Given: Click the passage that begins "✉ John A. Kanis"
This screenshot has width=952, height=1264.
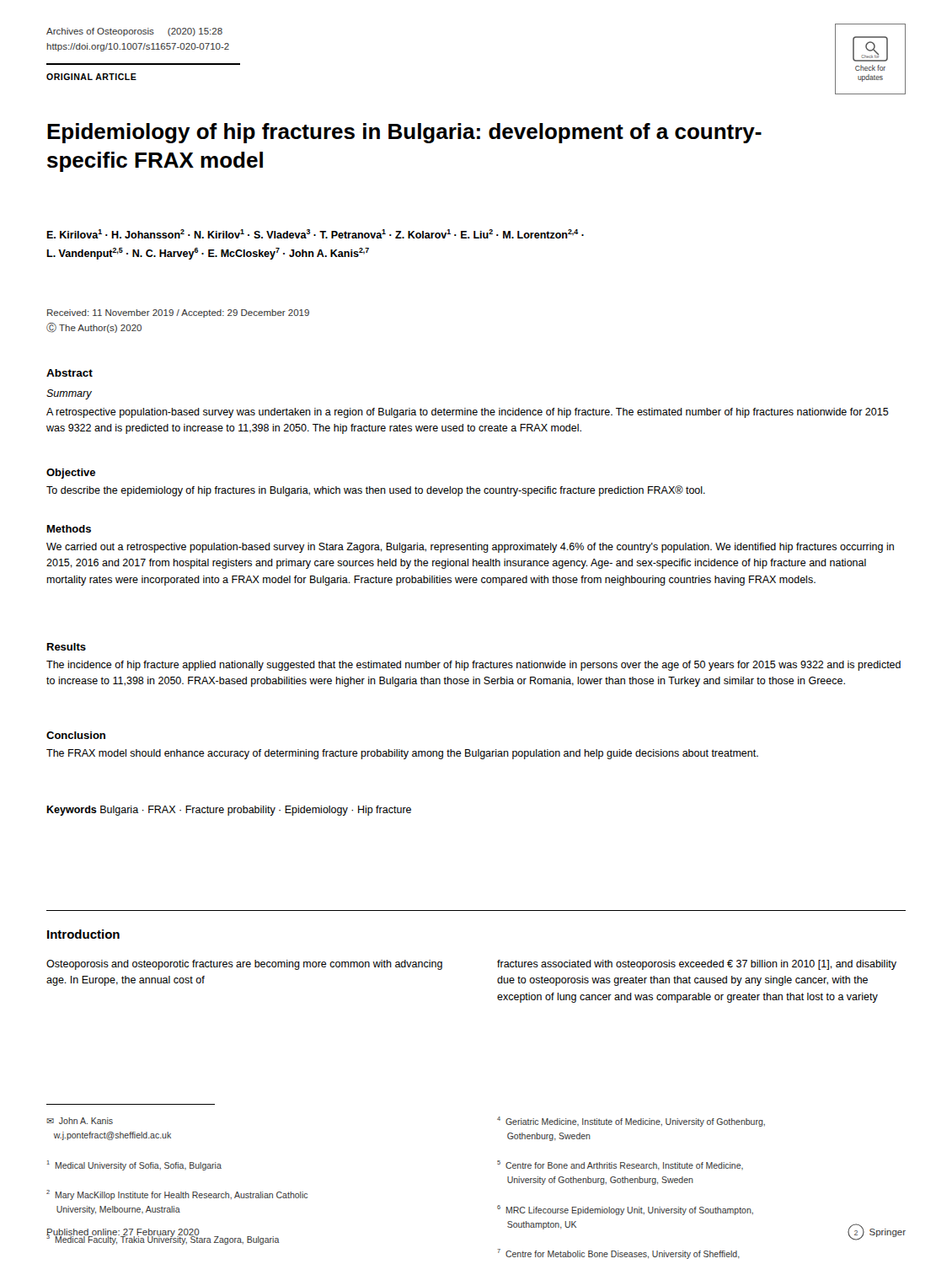Looking at the screenshot, I should coord(177,1180).
